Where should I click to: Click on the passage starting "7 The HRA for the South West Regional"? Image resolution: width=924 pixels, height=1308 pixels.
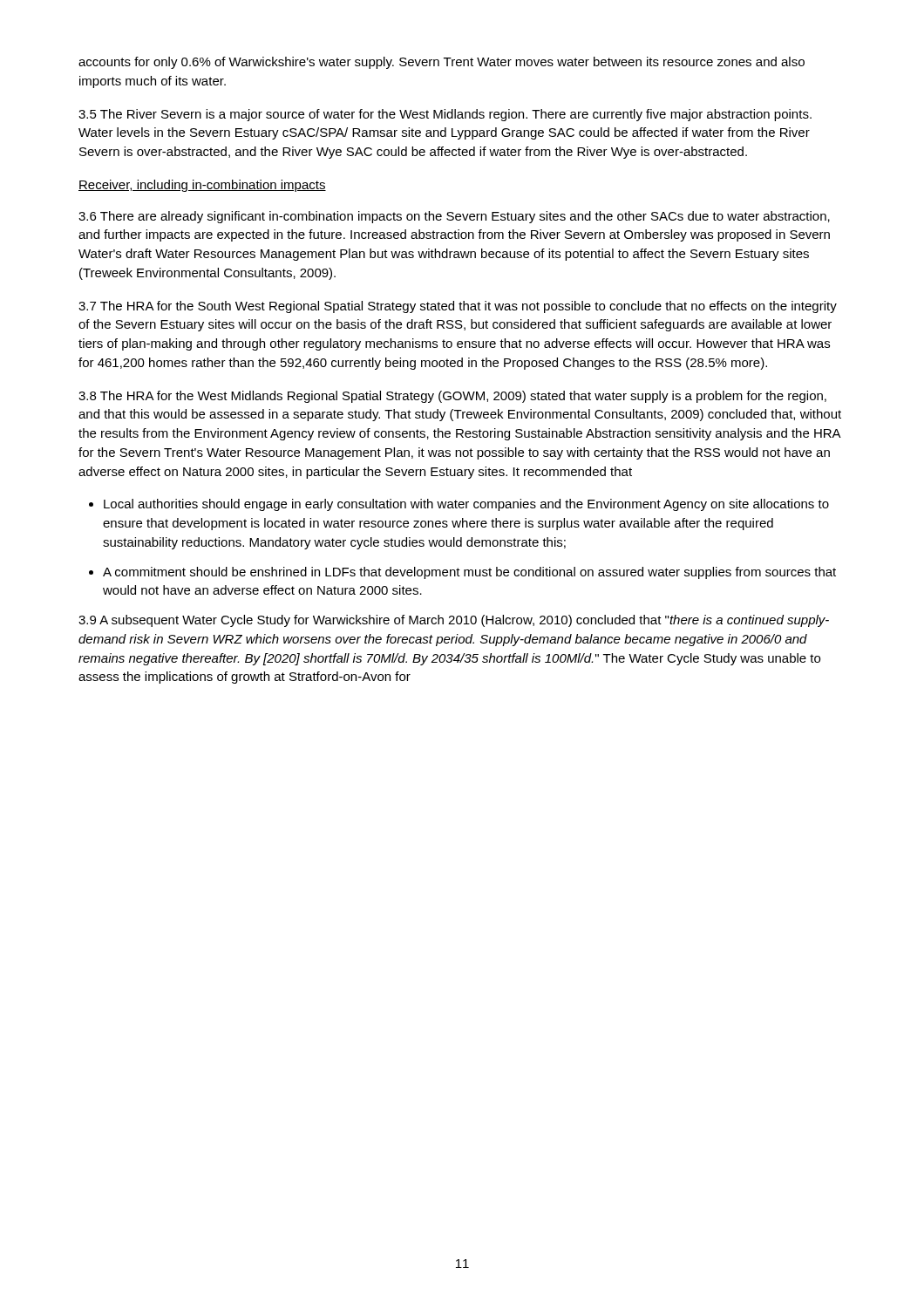pos(458,334)
